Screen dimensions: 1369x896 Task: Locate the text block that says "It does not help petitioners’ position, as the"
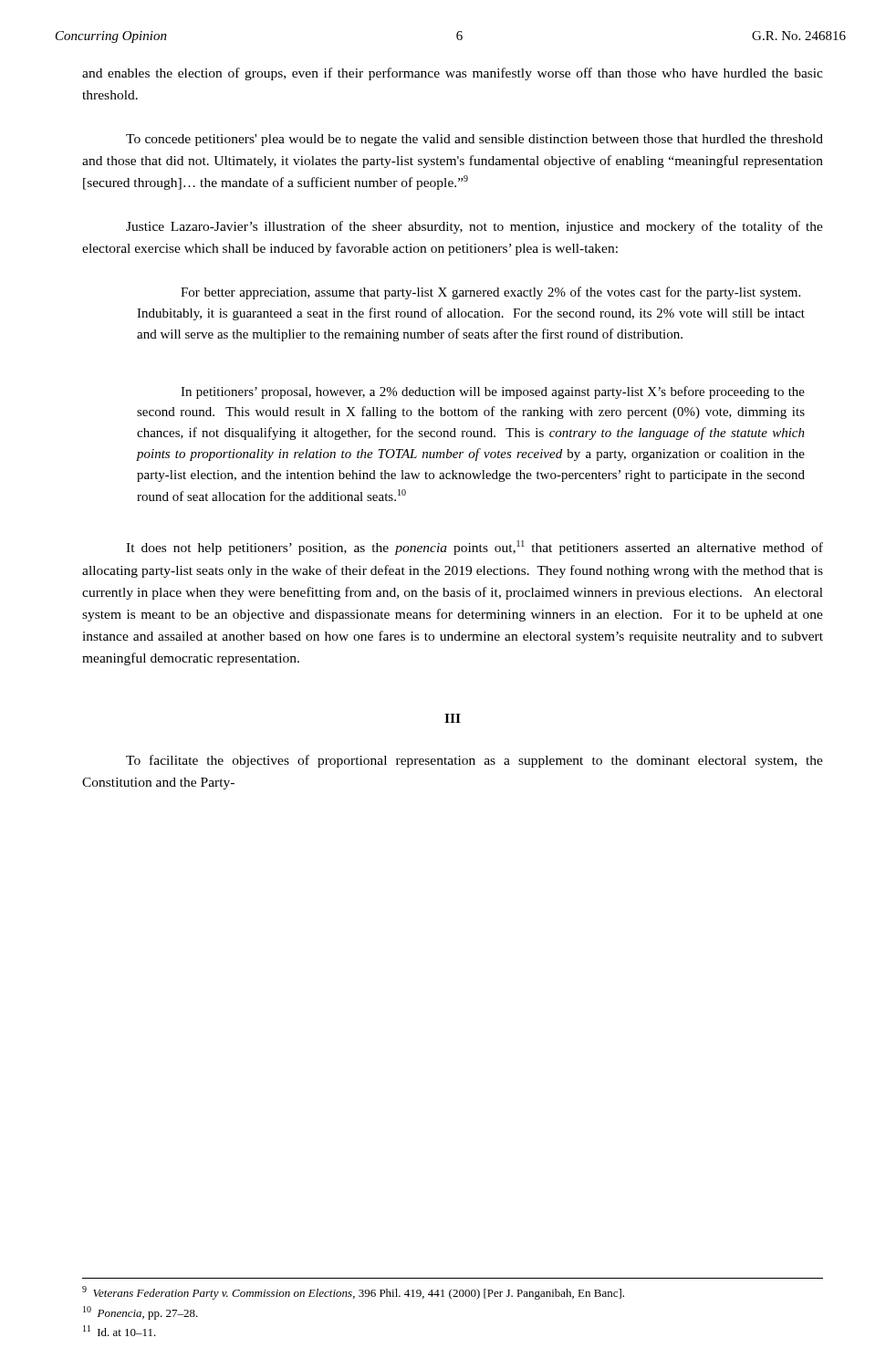click(x=453, y=603)
